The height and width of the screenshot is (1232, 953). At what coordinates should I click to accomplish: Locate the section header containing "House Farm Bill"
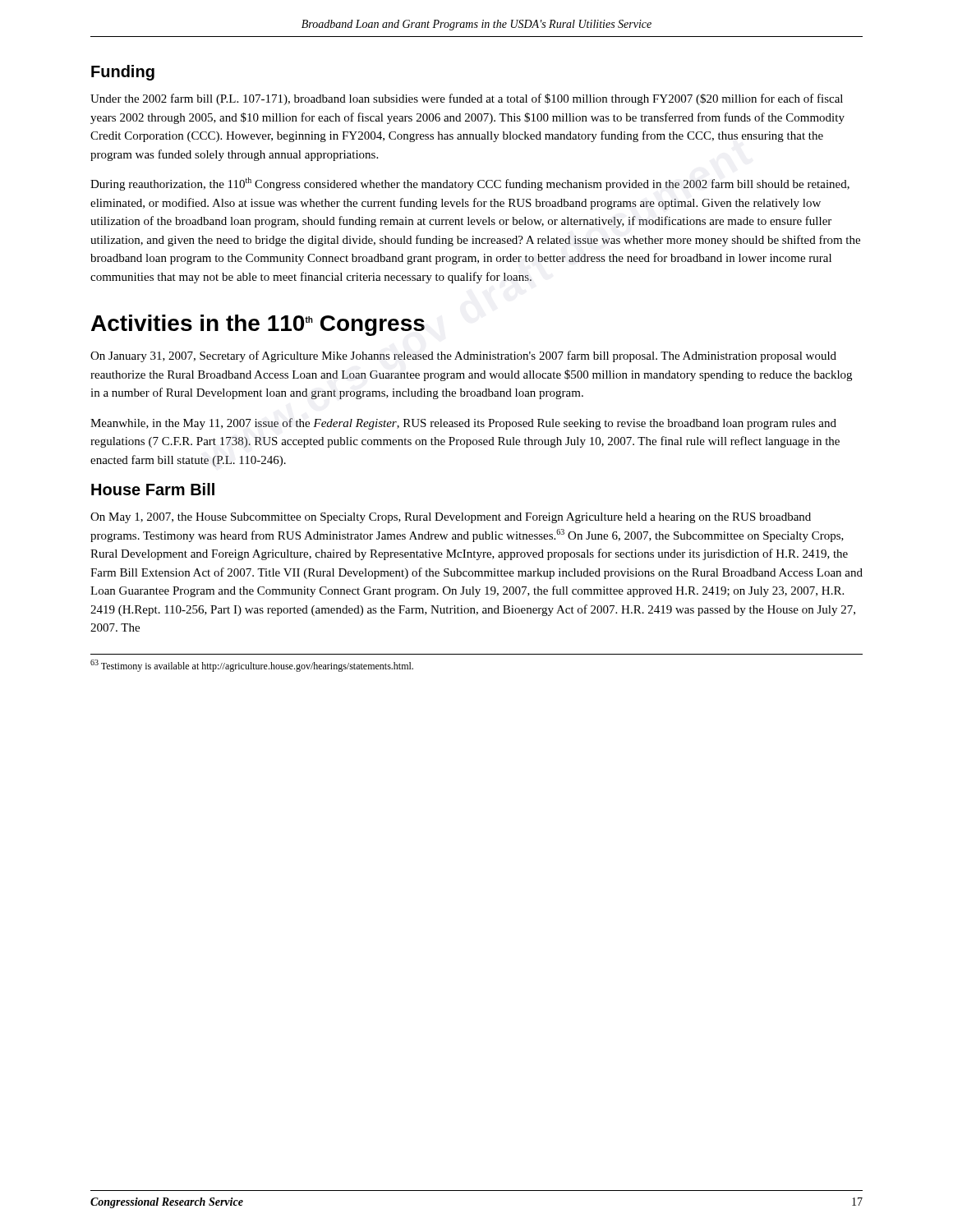[153, 489]
